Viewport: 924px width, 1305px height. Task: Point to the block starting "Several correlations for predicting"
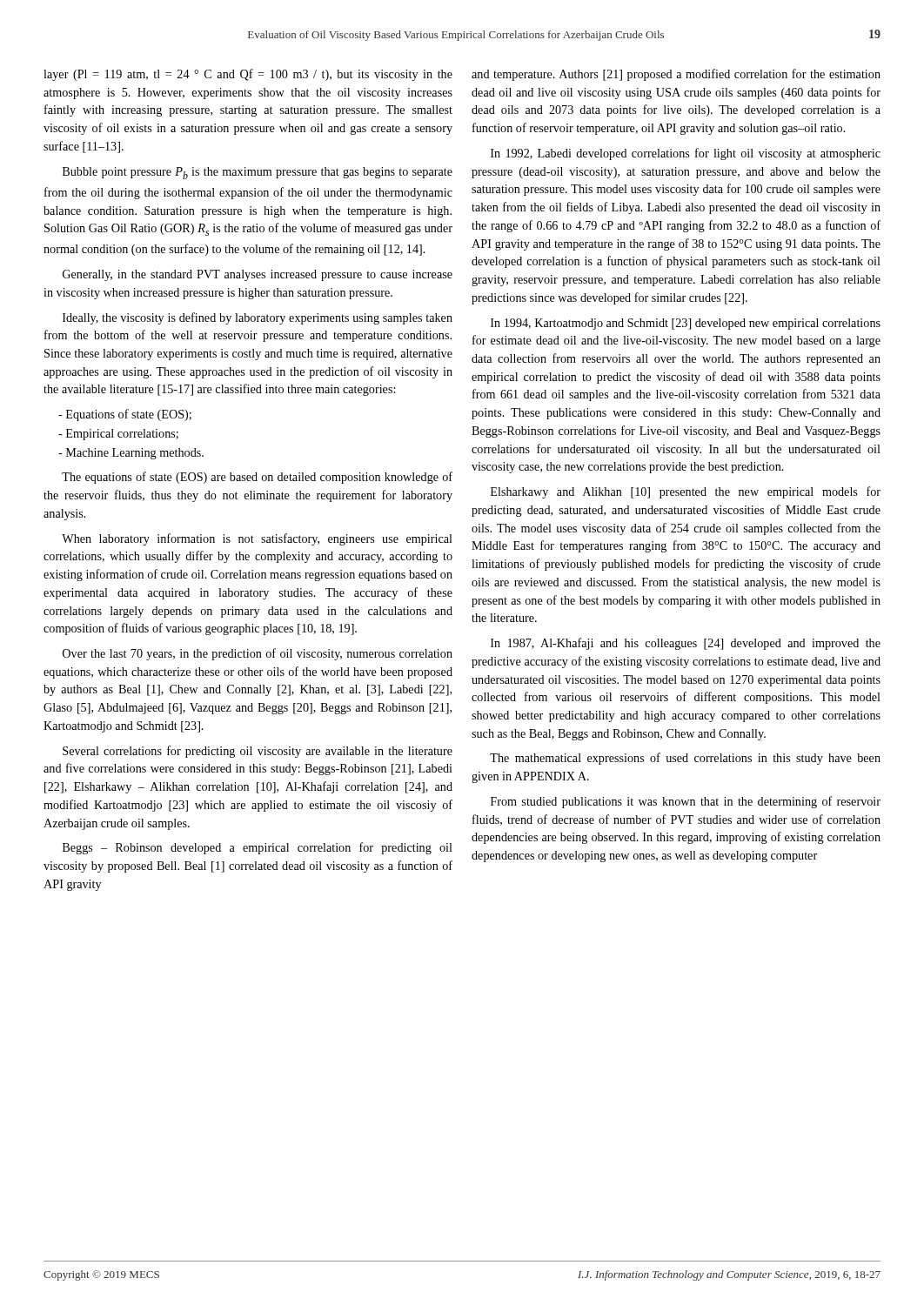pyautogui.click(x=248, y=787)
